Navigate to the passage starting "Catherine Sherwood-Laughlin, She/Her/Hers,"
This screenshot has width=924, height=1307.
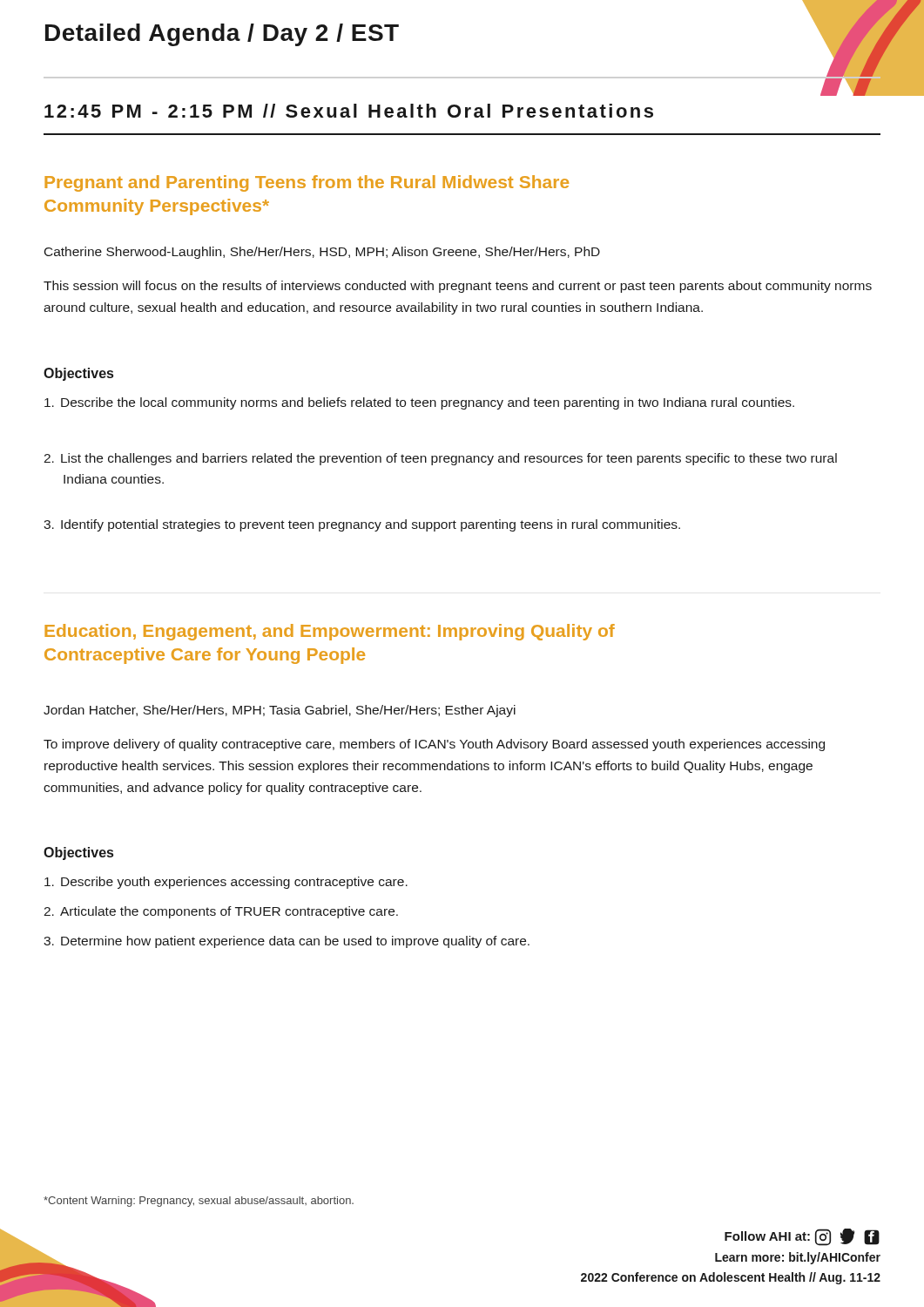[322, 251]
